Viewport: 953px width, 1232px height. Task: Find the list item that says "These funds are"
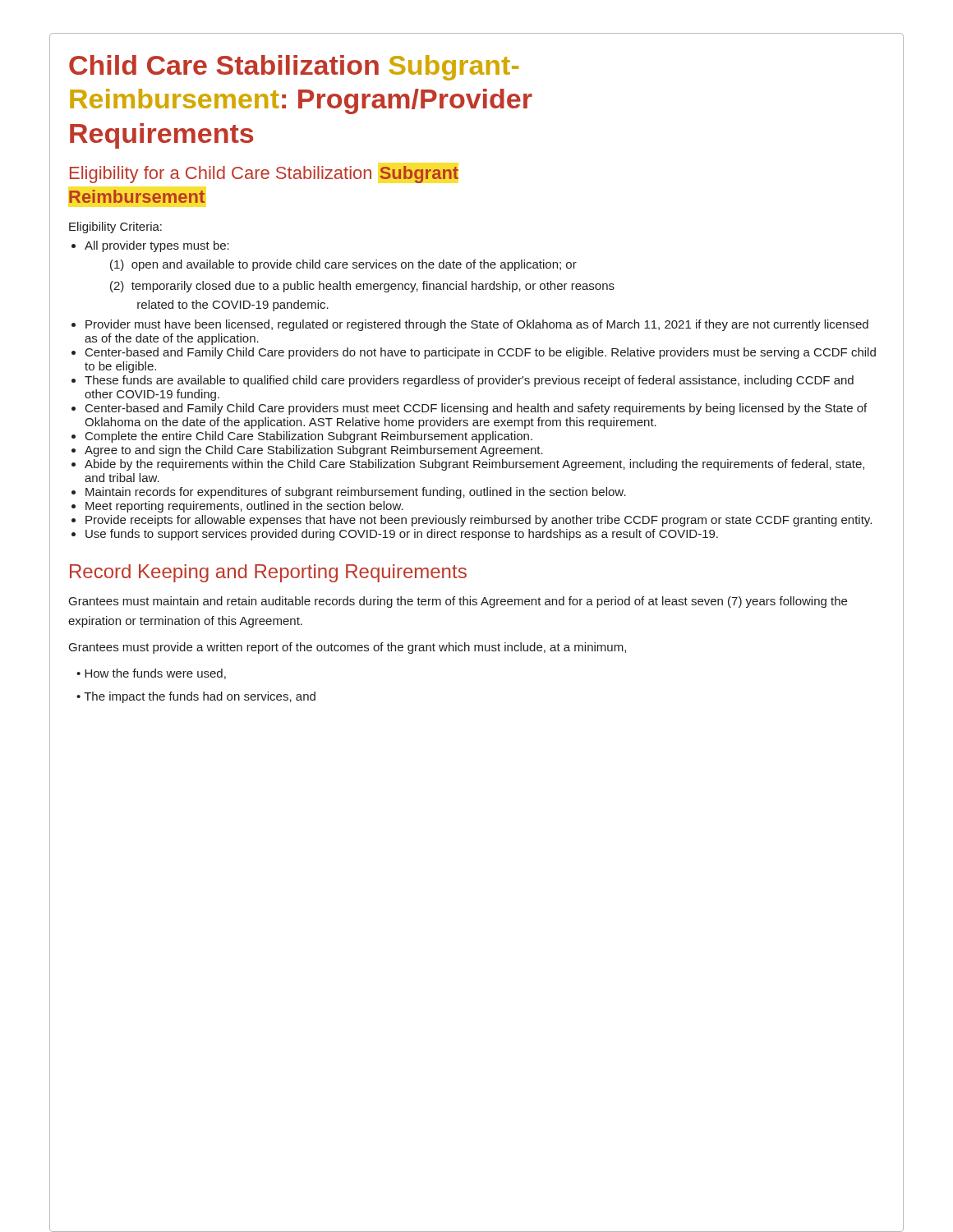(x=485, y=387)
